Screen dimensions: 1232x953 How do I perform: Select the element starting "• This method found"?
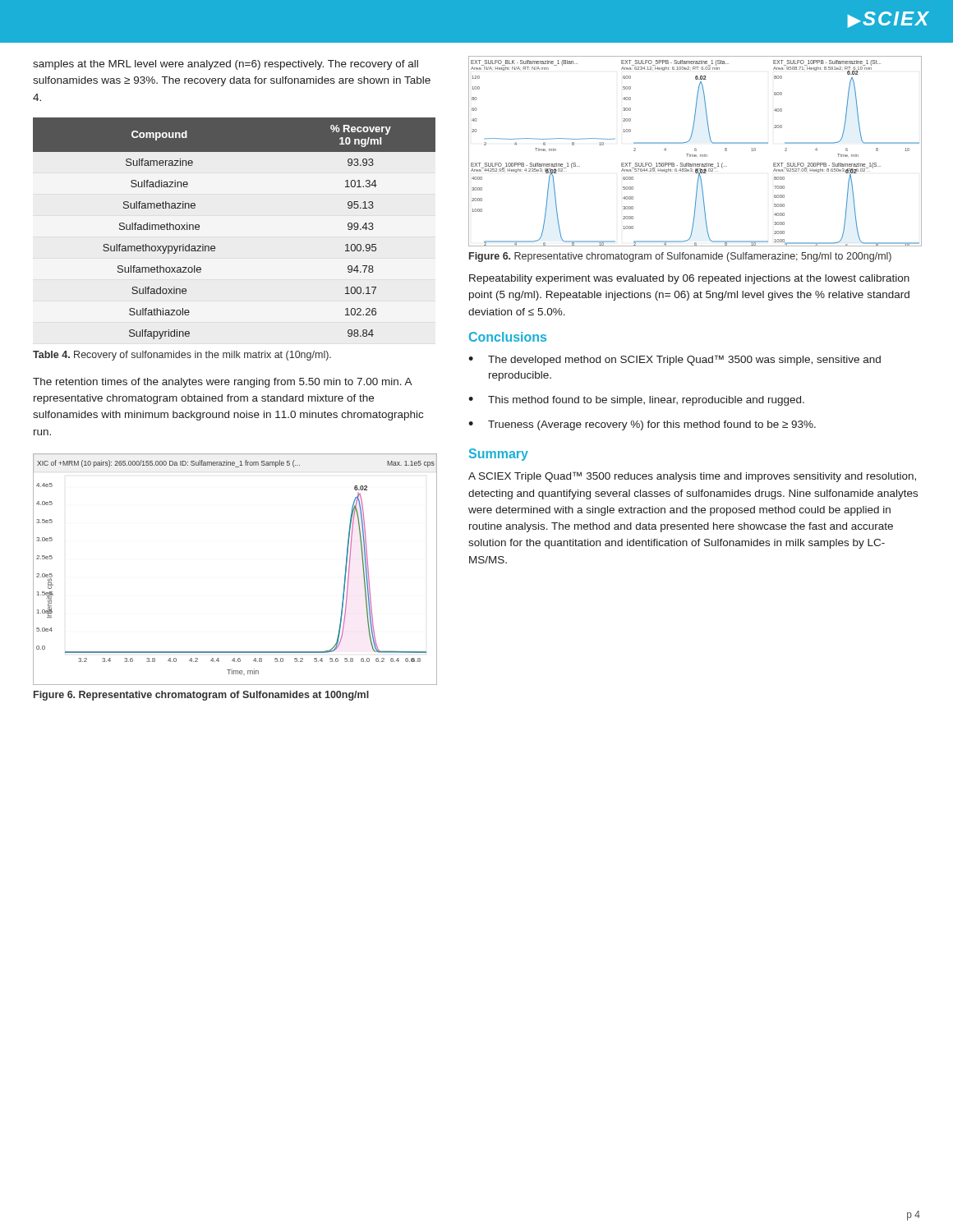(x=637, y=400)
